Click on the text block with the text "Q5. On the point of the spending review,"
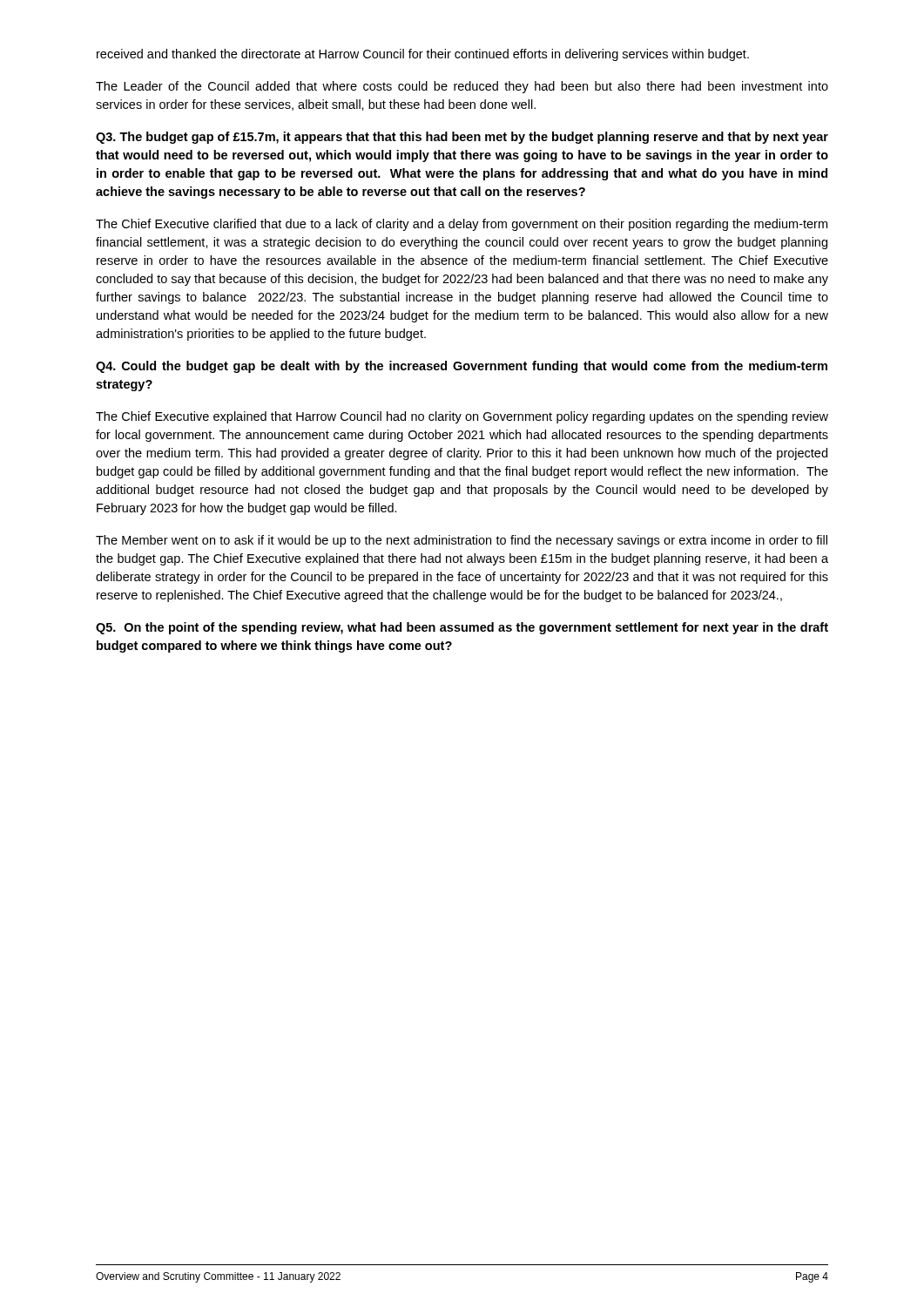The width and height of the screenshot is (924, 1307). (x=462, y=637)
